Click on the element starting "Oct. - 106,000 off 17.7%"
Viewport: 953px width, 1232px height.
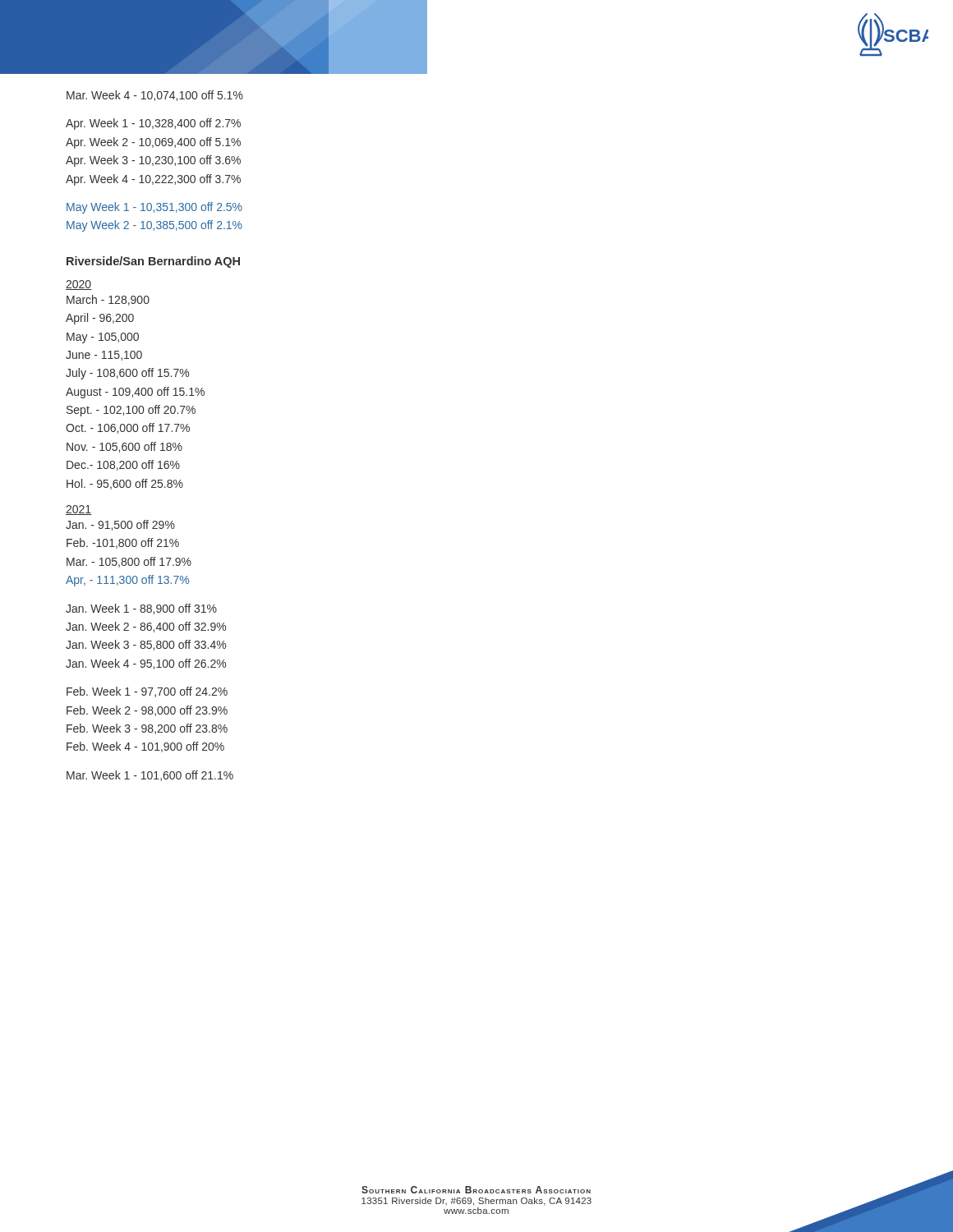coord(128,428)
